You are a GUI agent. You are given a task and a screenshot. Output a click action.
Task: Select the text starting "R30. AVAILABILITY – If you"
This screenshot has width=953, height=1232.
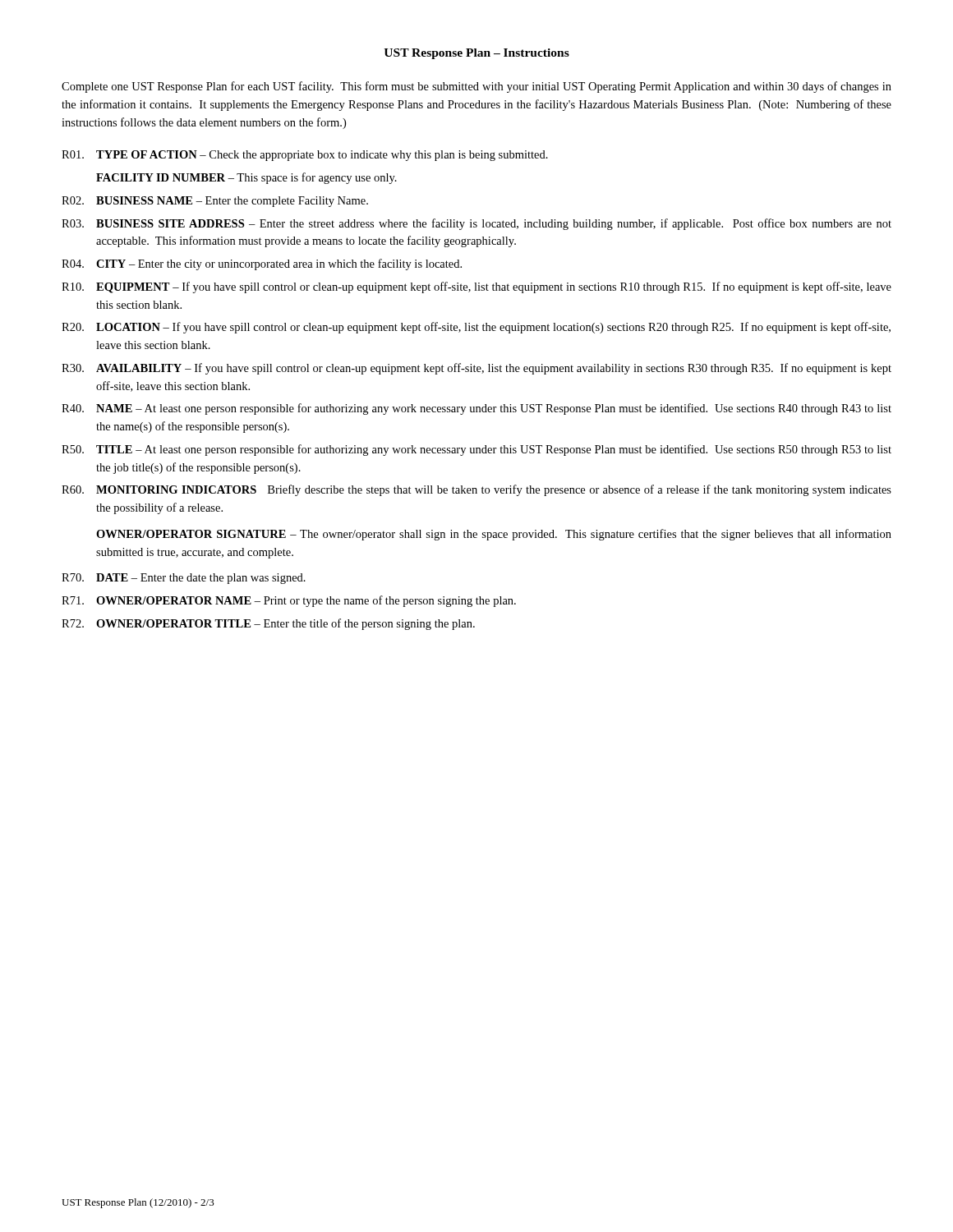(476, 377)
